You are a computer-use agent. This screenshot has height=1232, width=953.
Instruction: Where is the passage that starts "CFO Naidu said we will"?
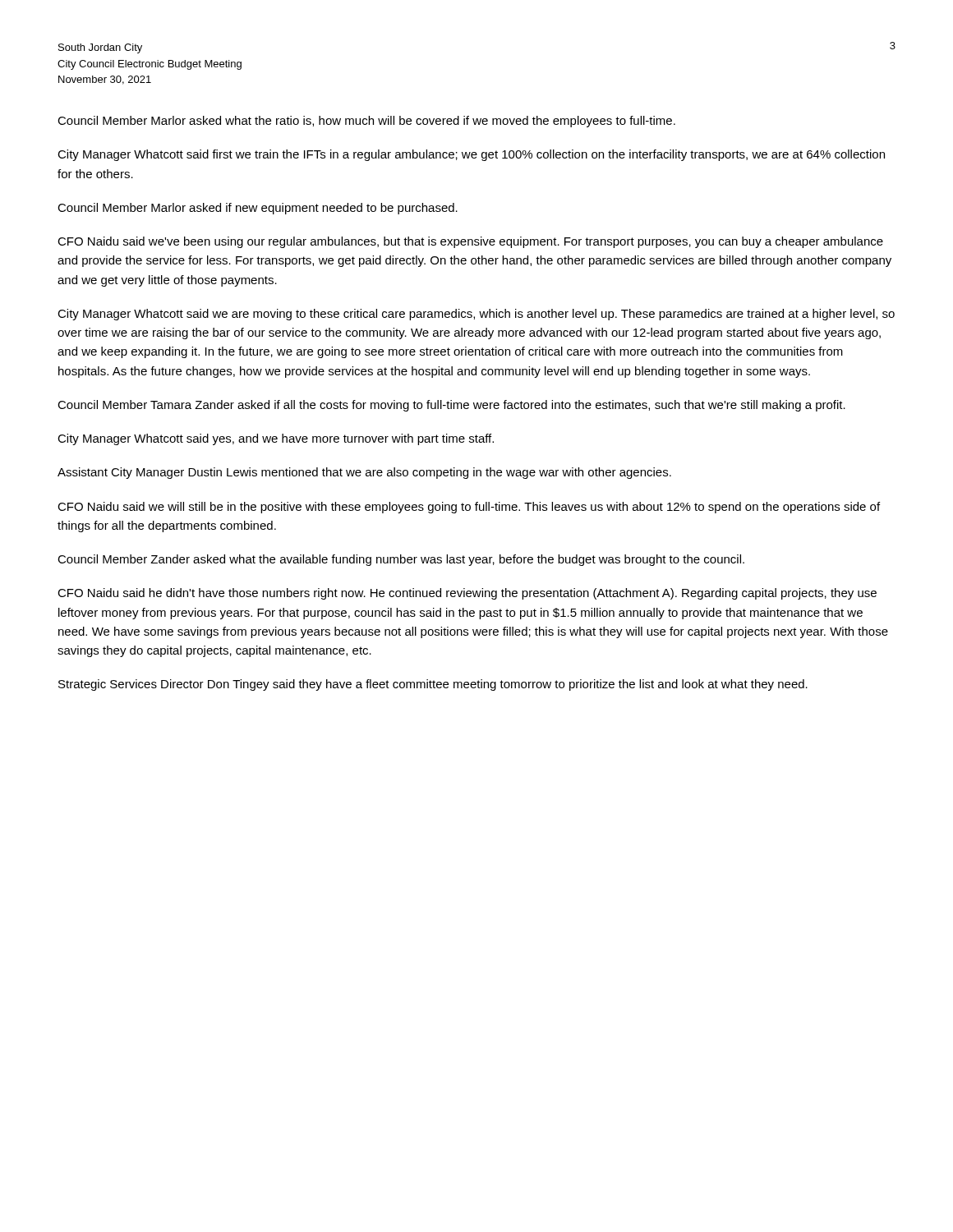(x=469, y=515)
